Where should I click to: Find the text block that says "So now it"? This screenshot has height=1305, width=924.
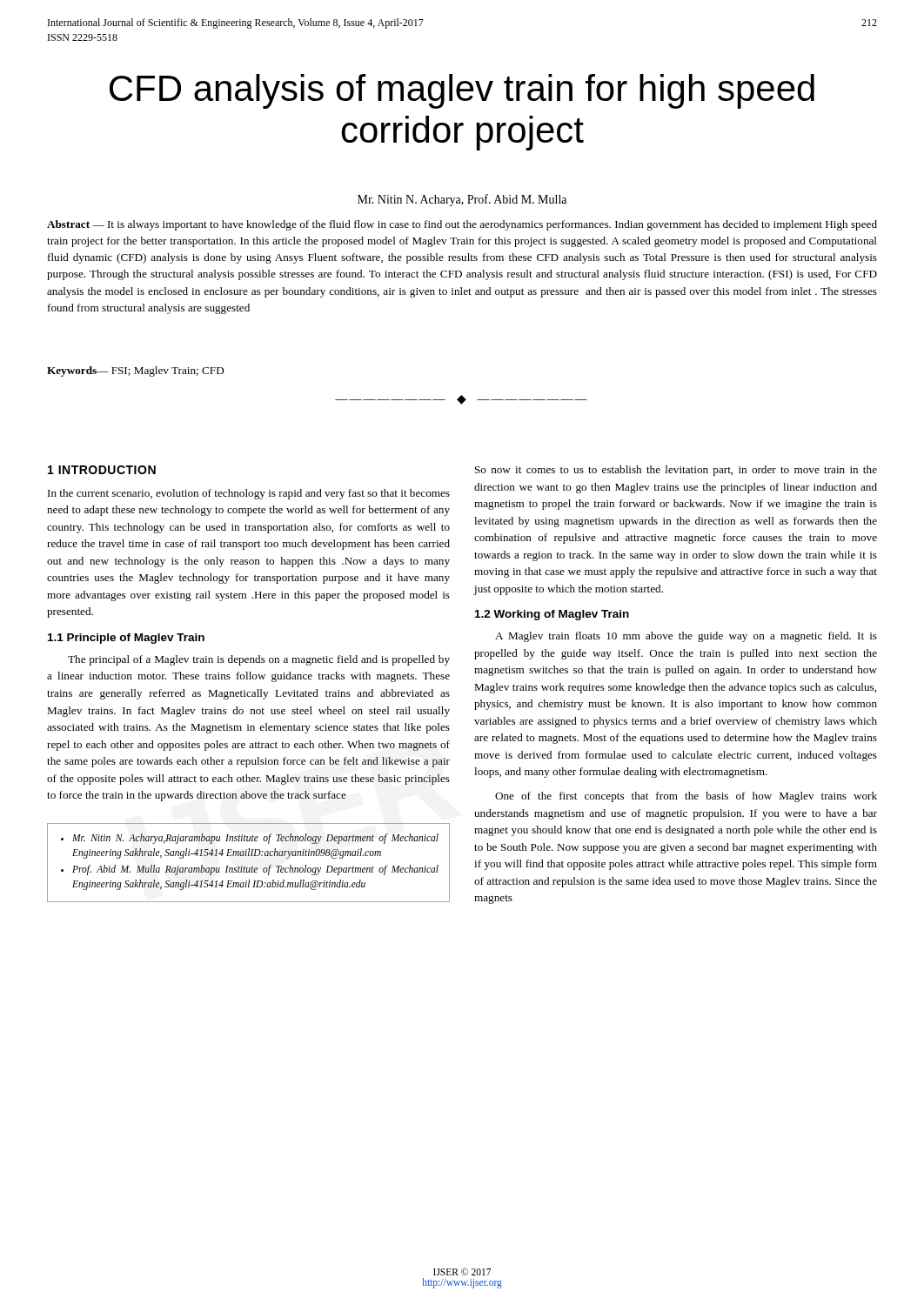[x=676, y=529]
